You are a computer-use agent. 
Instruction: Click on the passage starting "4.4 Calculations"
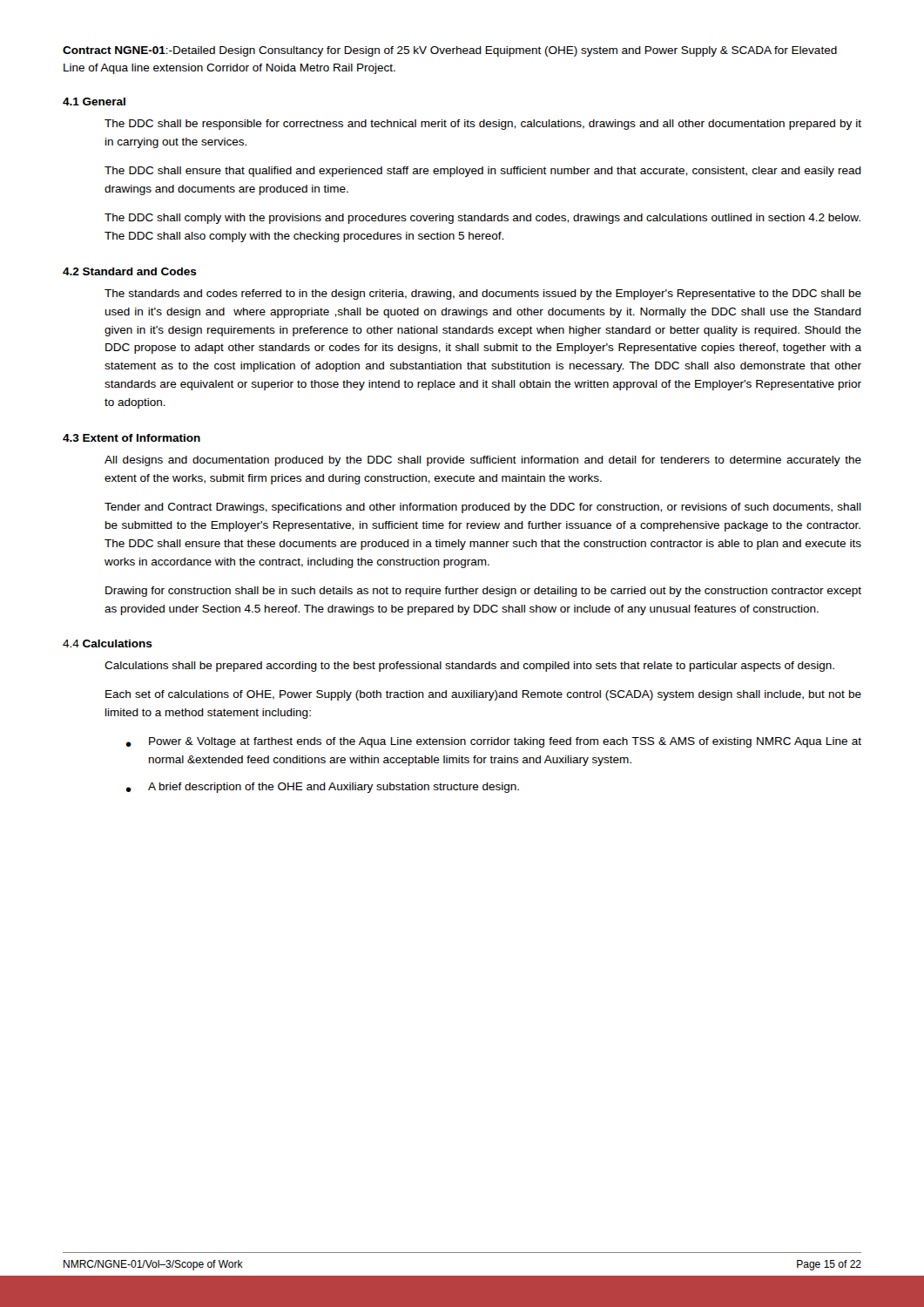click(x=108, y=644)
